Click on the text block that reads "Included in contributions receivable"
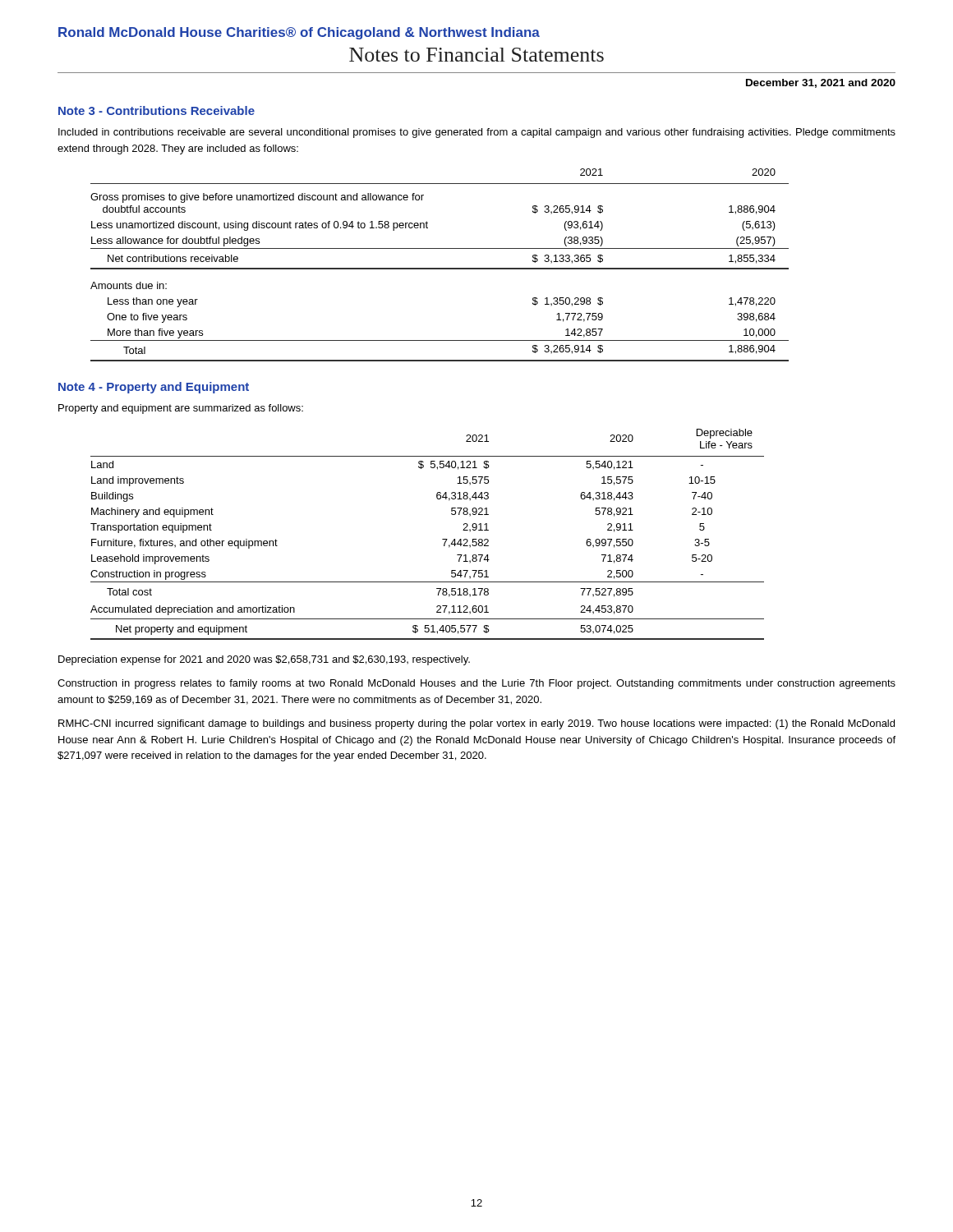 476,140
